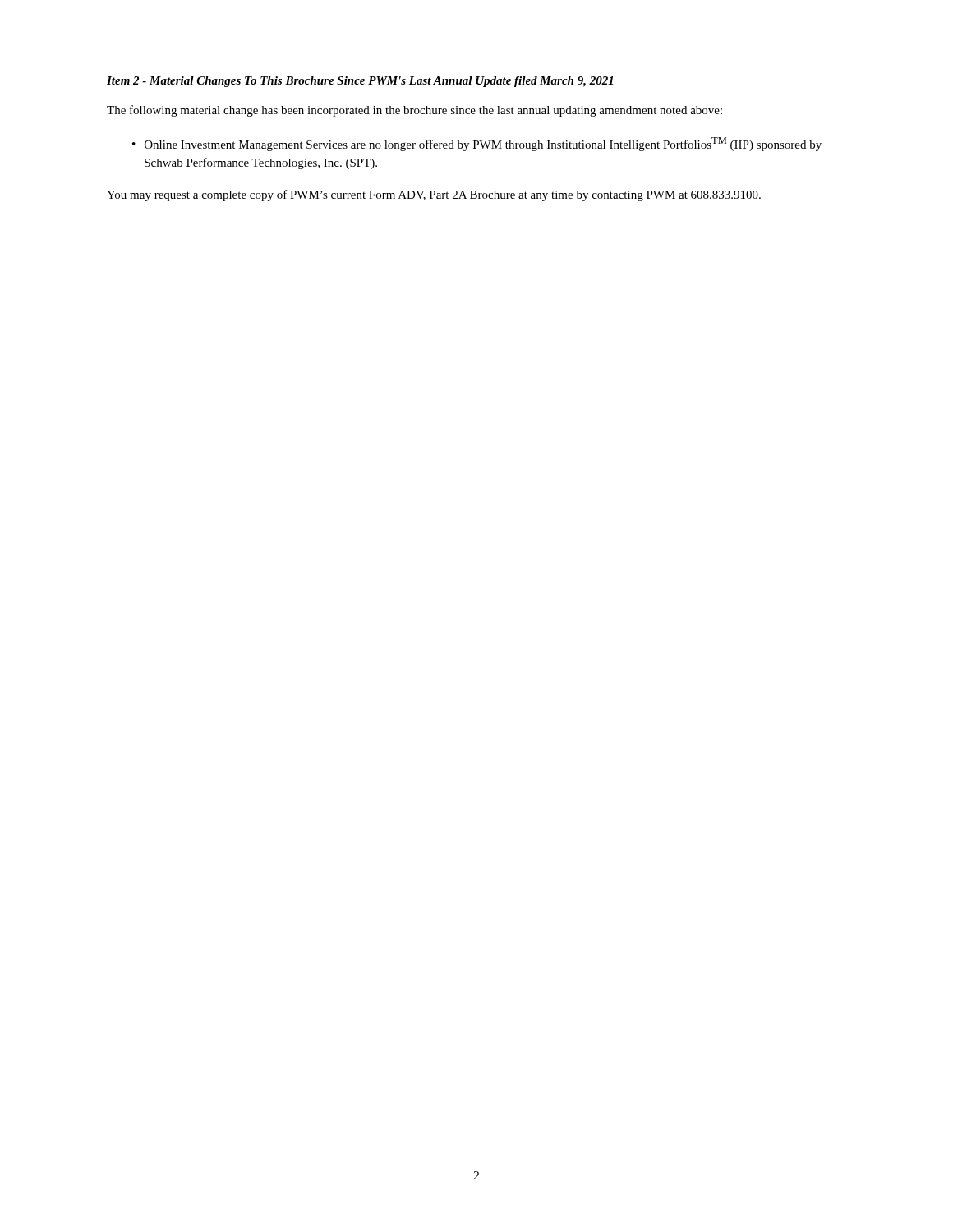953x1232 pixels.
Task: Find the text starting "Item 2 - Material Changes"
Action: point(361,81)
